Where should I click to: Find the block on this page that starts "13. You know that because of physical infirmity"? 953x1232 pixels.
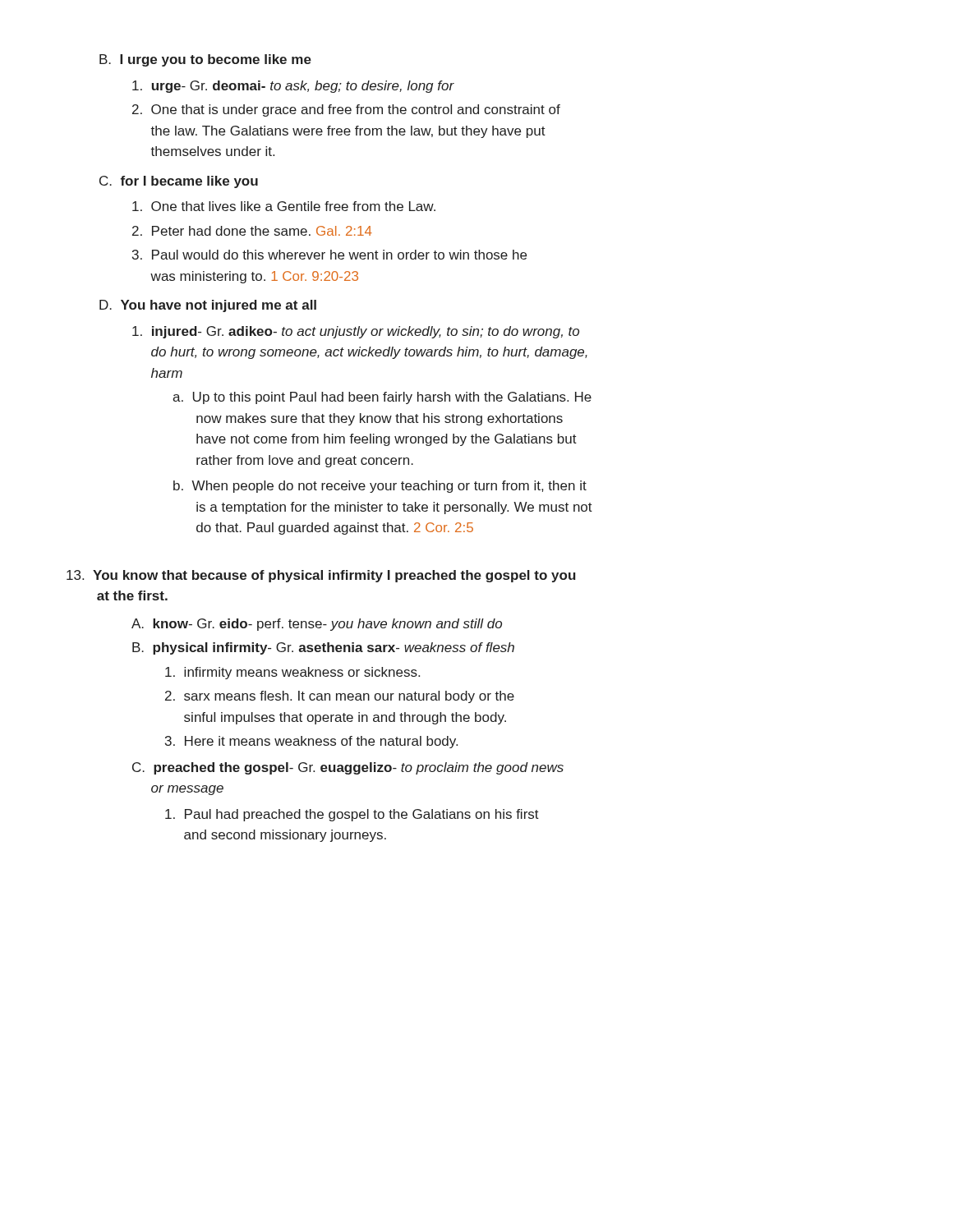pos(321,585)
